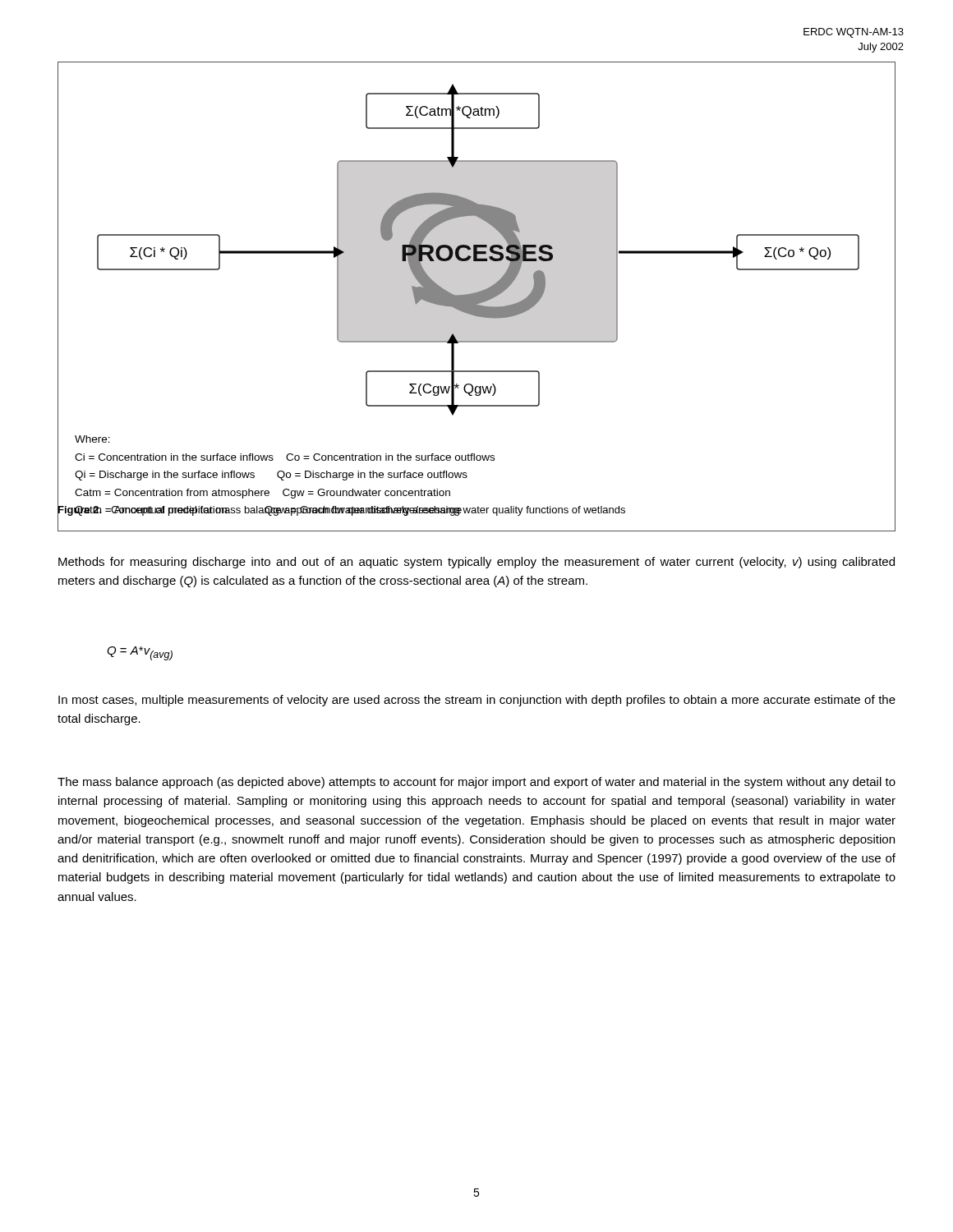Image resolution: width=953 pixels, height=1232 pixels.
Task: Click on the text starting "The mass balance approach"
Action: click(x=476, y=839)
